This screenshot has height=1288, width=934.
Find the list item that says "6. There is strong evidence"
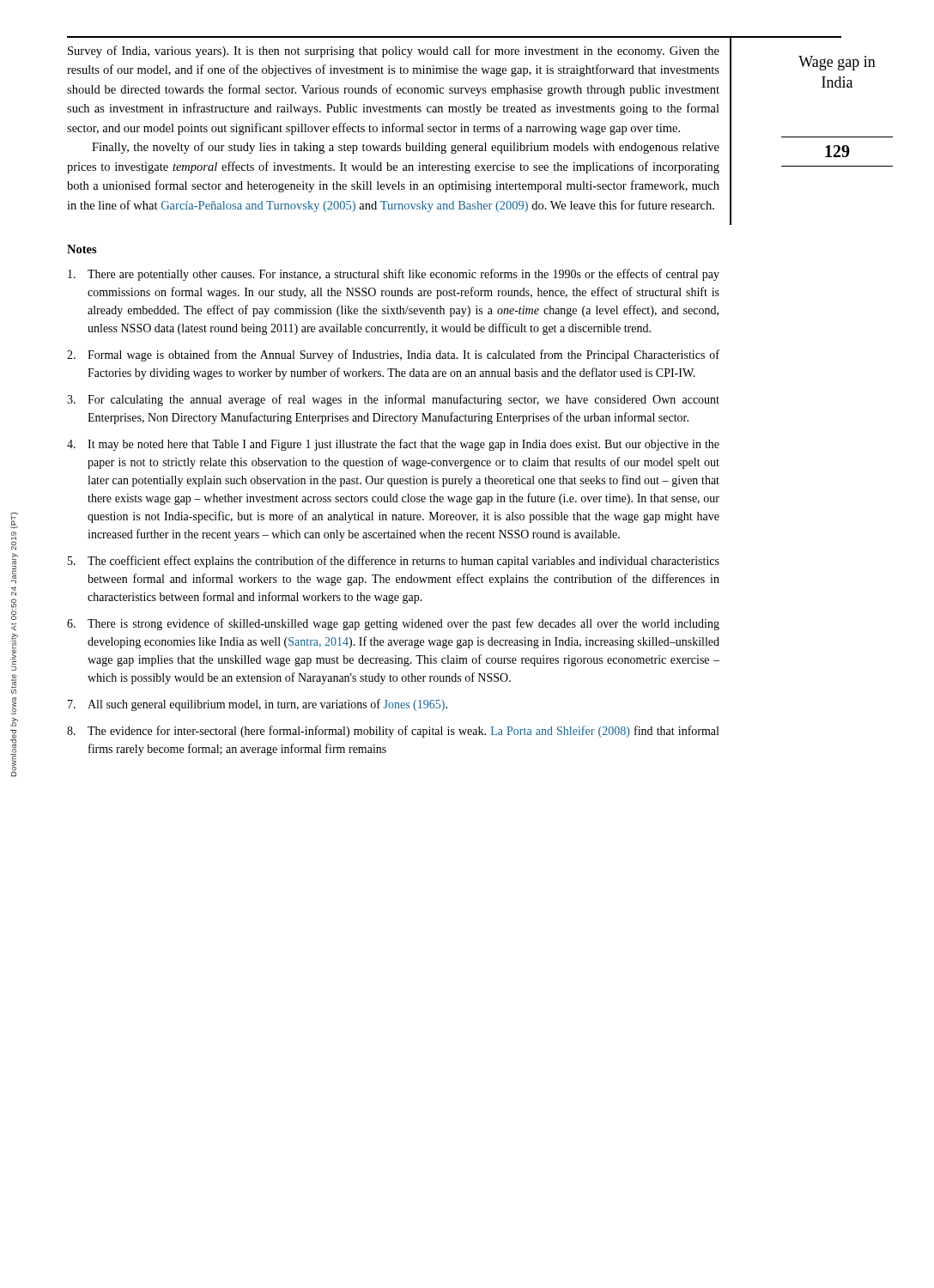[393, 651]
